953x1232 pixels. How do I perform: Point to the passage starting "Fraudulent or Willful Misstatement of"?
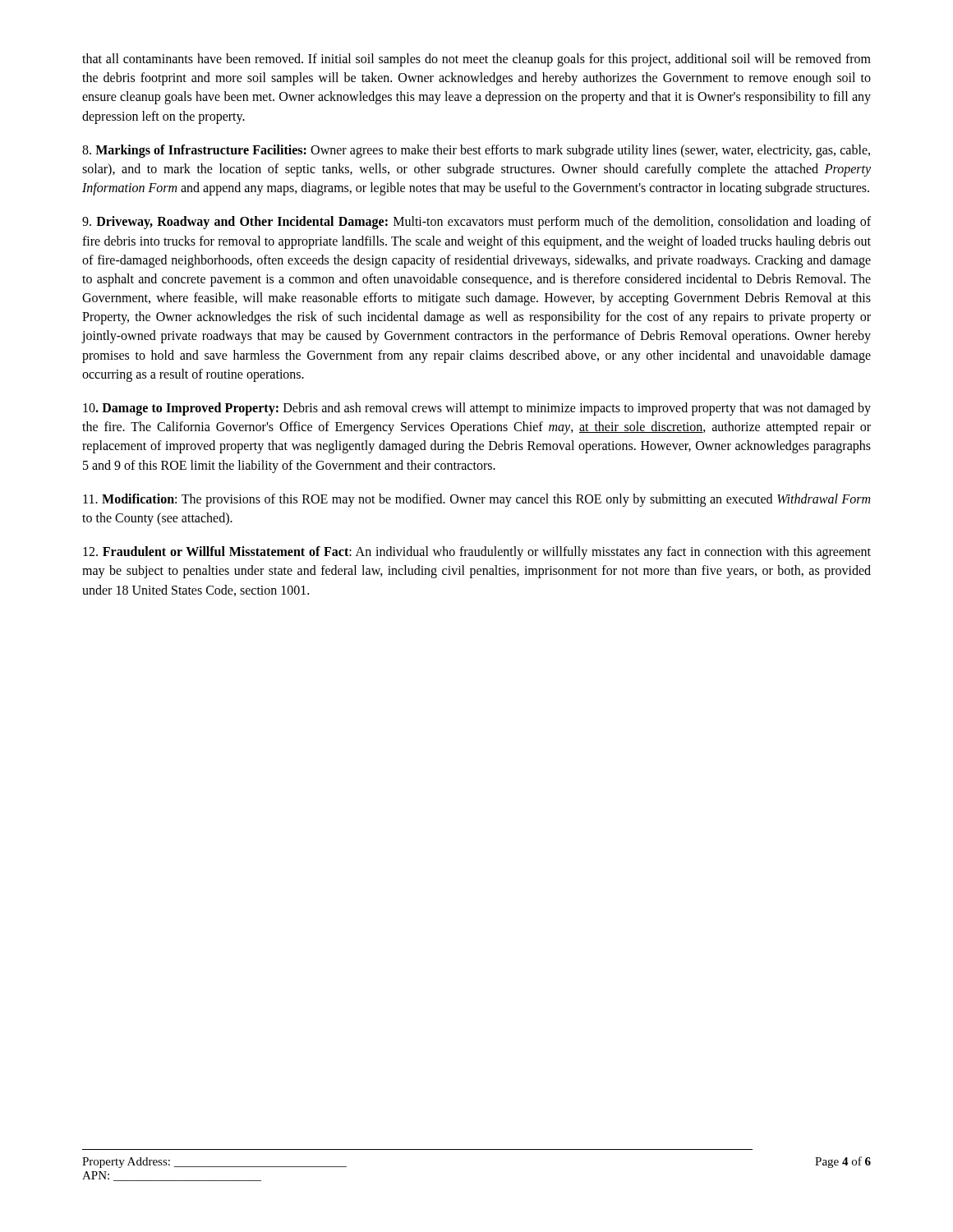pos(476,571)
